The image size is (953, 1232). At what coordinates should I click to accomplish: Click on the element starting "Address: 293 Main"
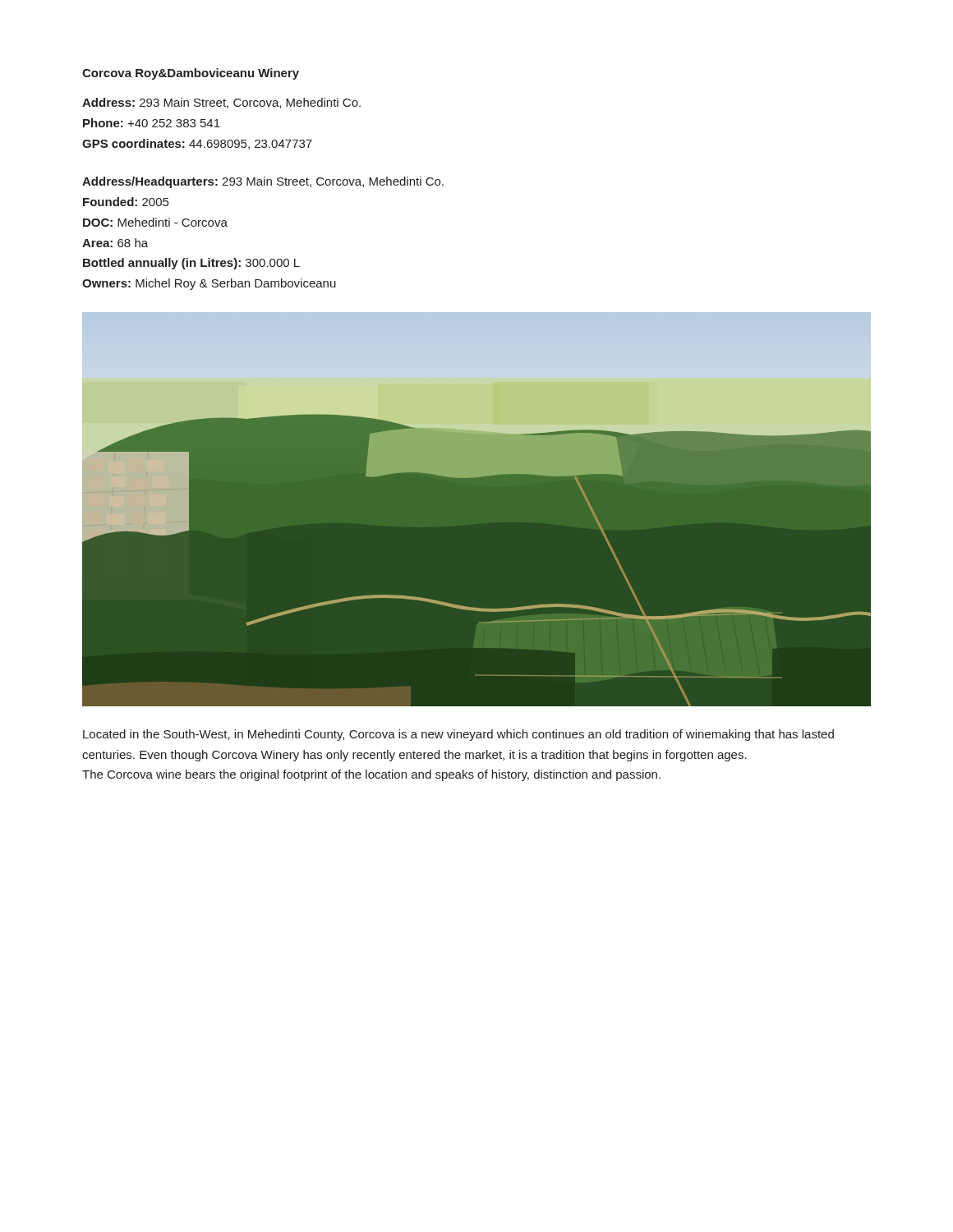[222, 123]
